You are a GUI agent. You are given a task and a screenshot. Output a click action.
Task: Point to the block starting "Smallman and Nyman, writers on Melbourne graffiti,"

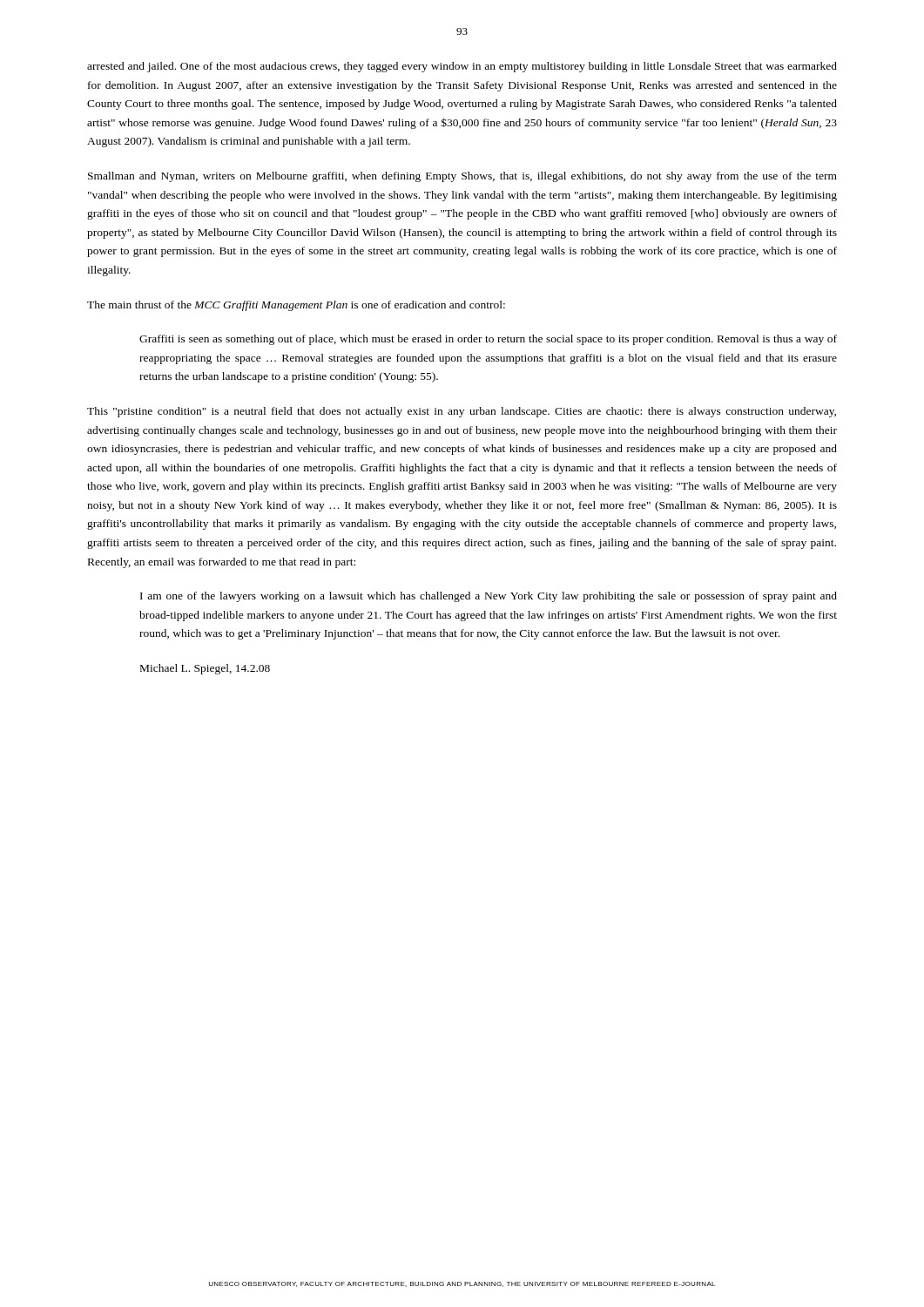pyautogui.click(x=462, y=223)
